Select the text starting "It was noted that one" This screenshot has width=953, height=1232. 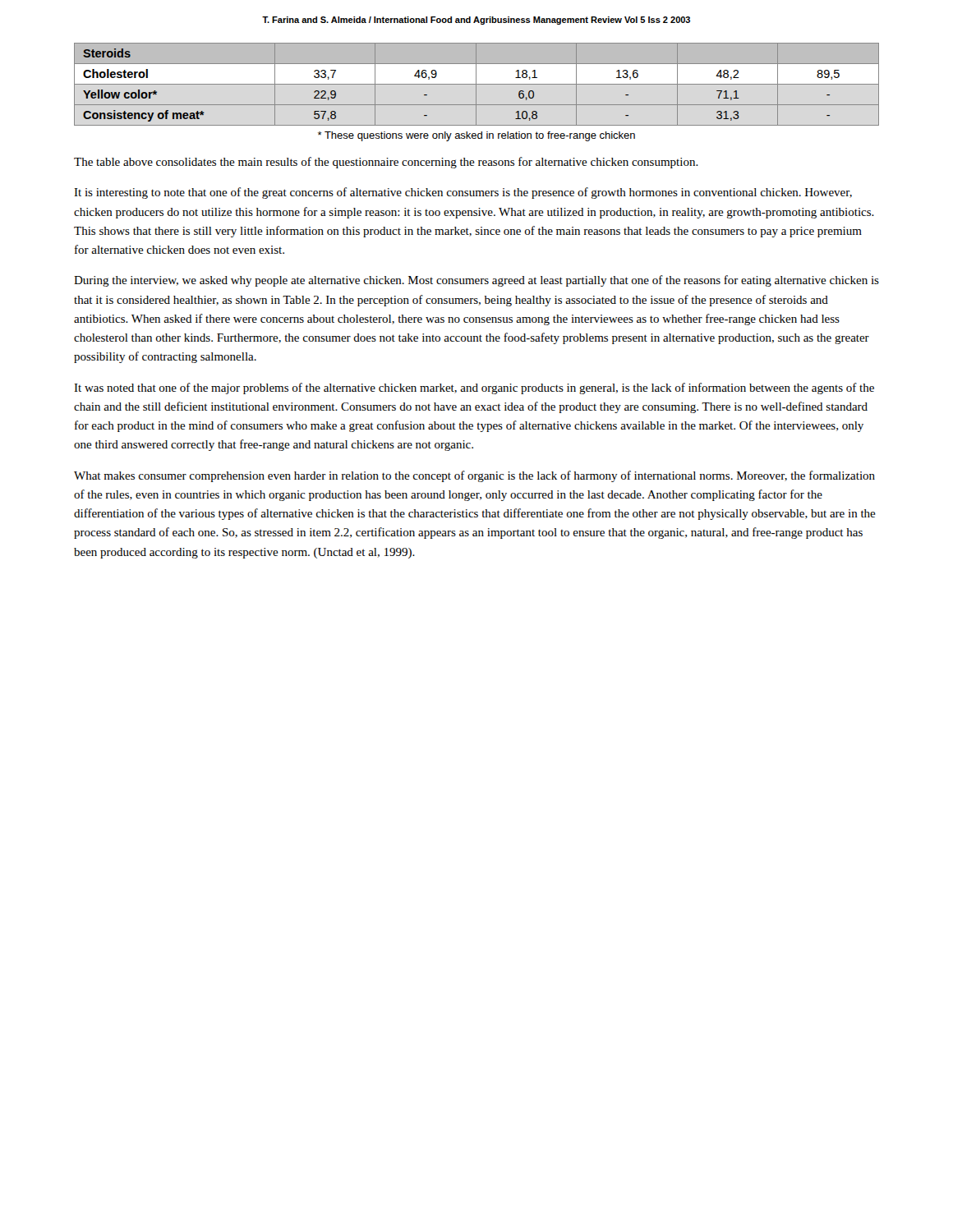pos(474,416)
